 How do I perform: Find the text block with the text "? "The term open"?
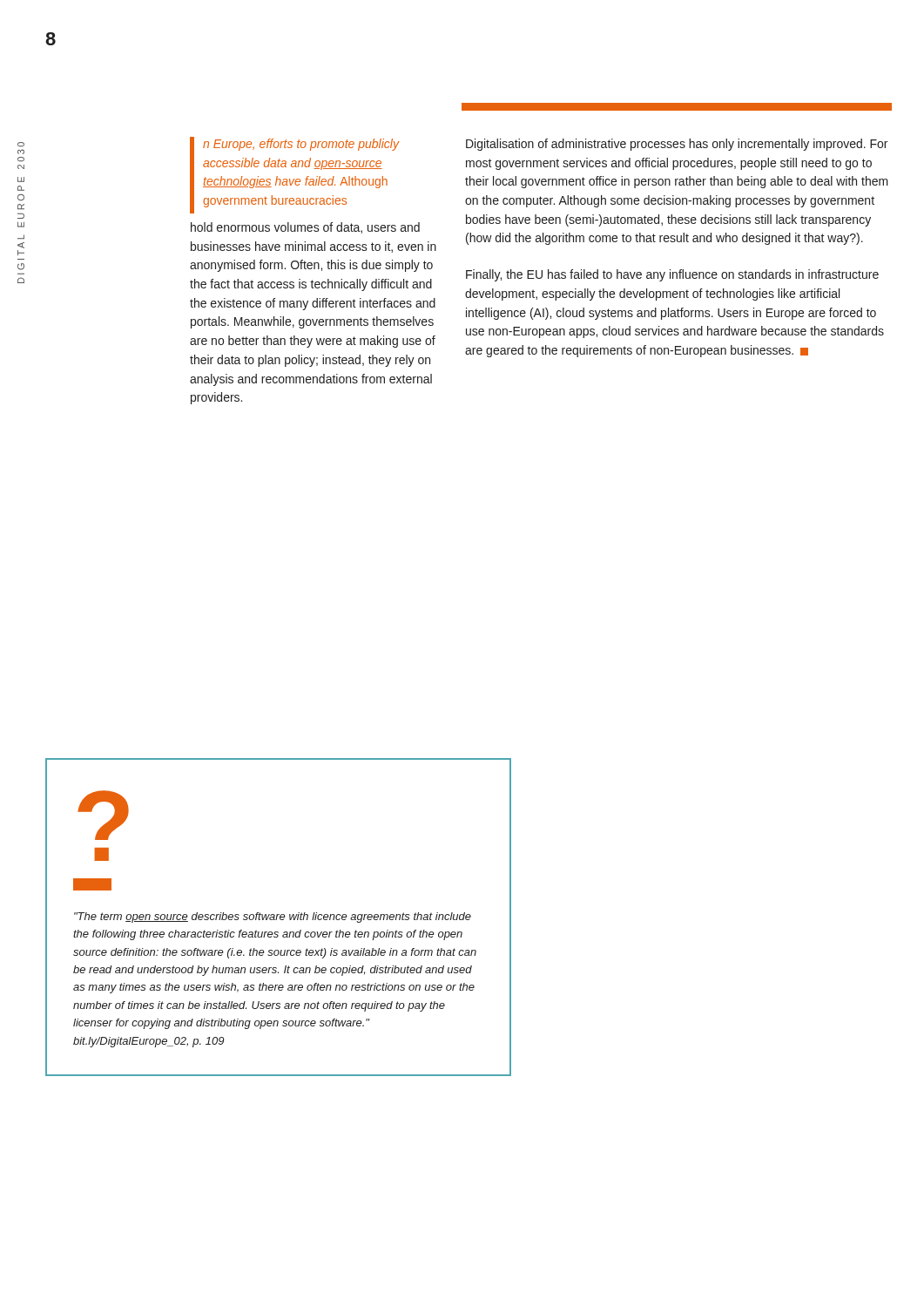pyautogui.click(x=278, y=910)
